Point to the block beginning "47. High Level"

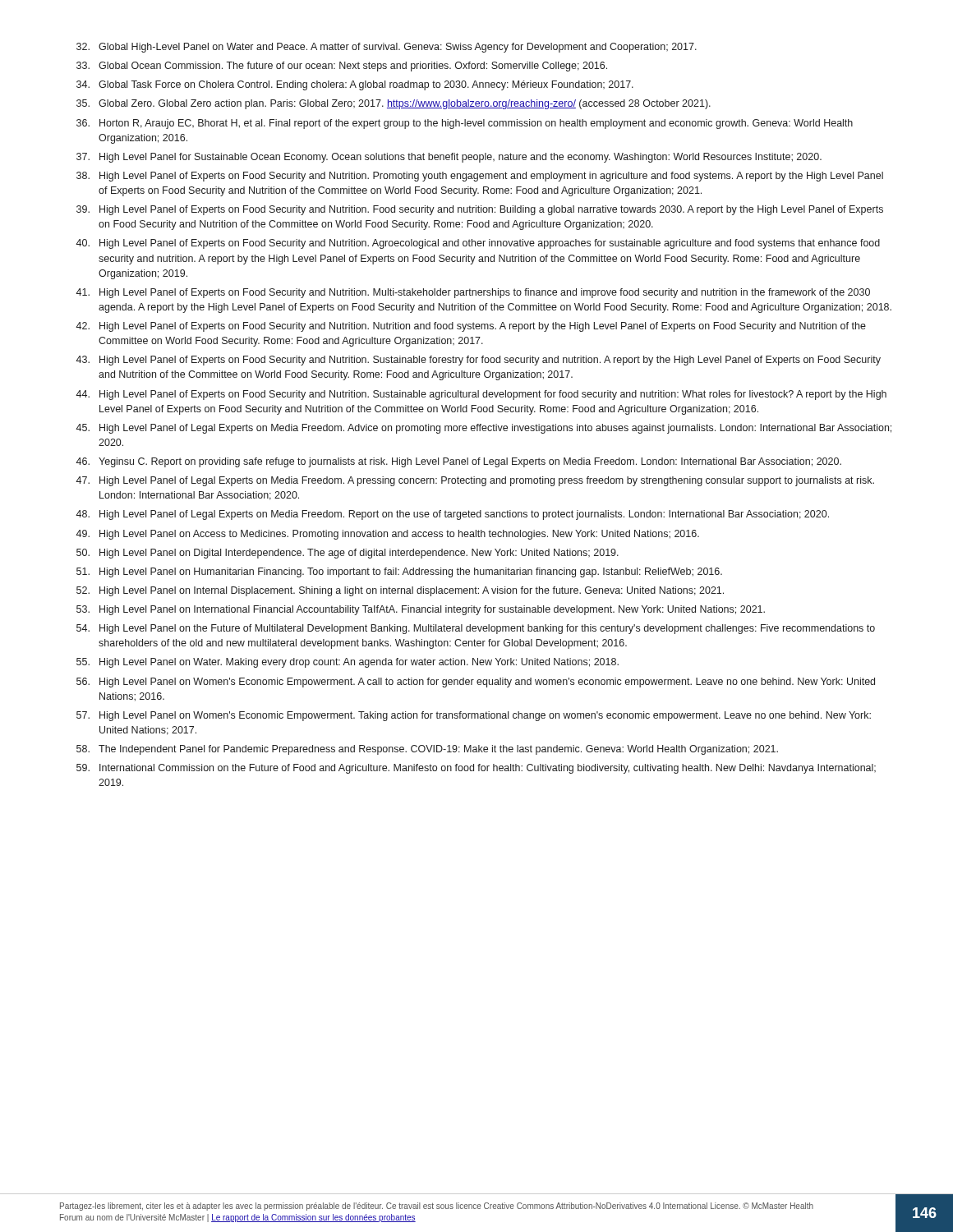(476, 488)
